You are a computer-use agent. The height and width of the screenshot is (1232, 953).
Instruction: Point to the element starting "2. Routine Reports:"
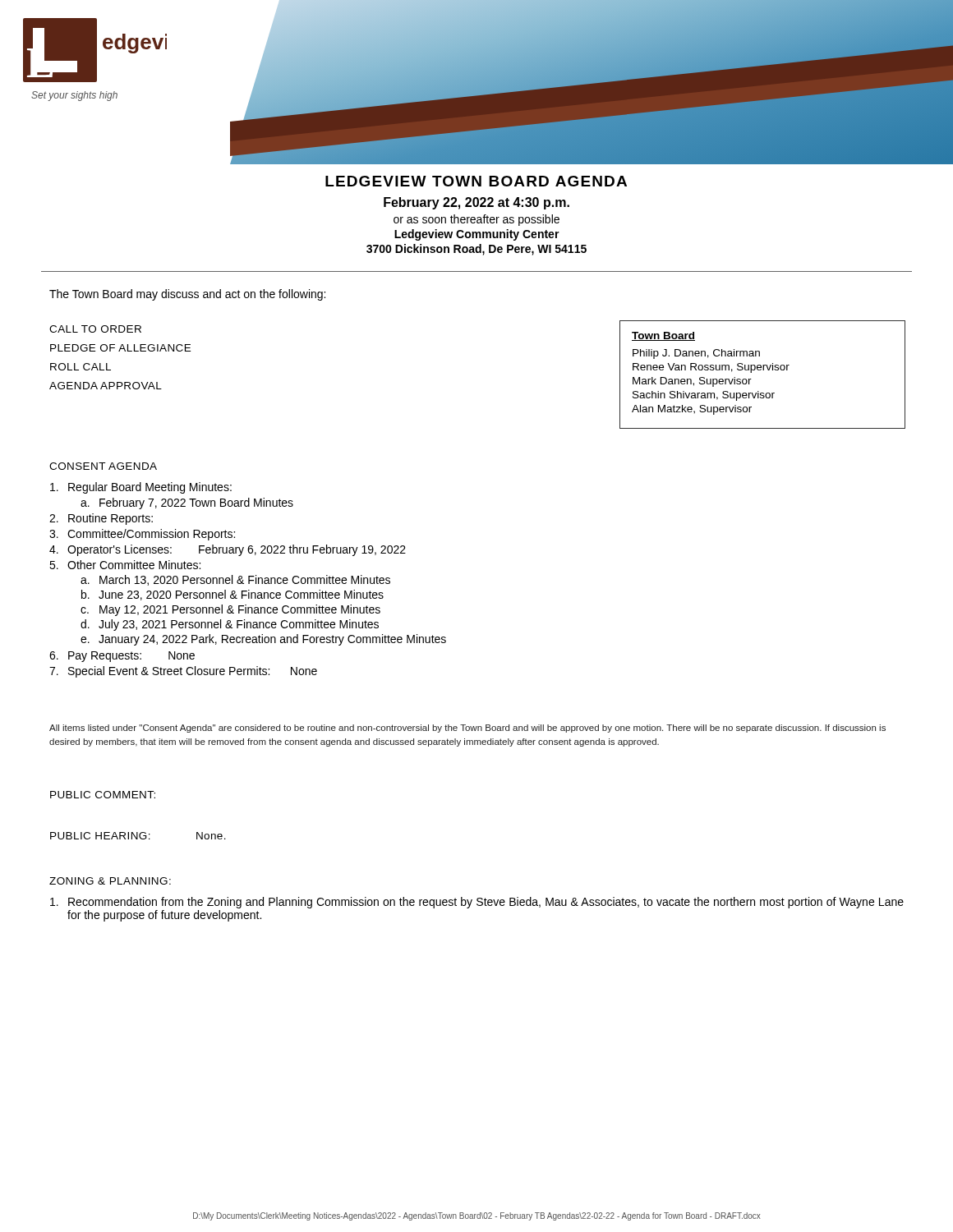point(101,518)
